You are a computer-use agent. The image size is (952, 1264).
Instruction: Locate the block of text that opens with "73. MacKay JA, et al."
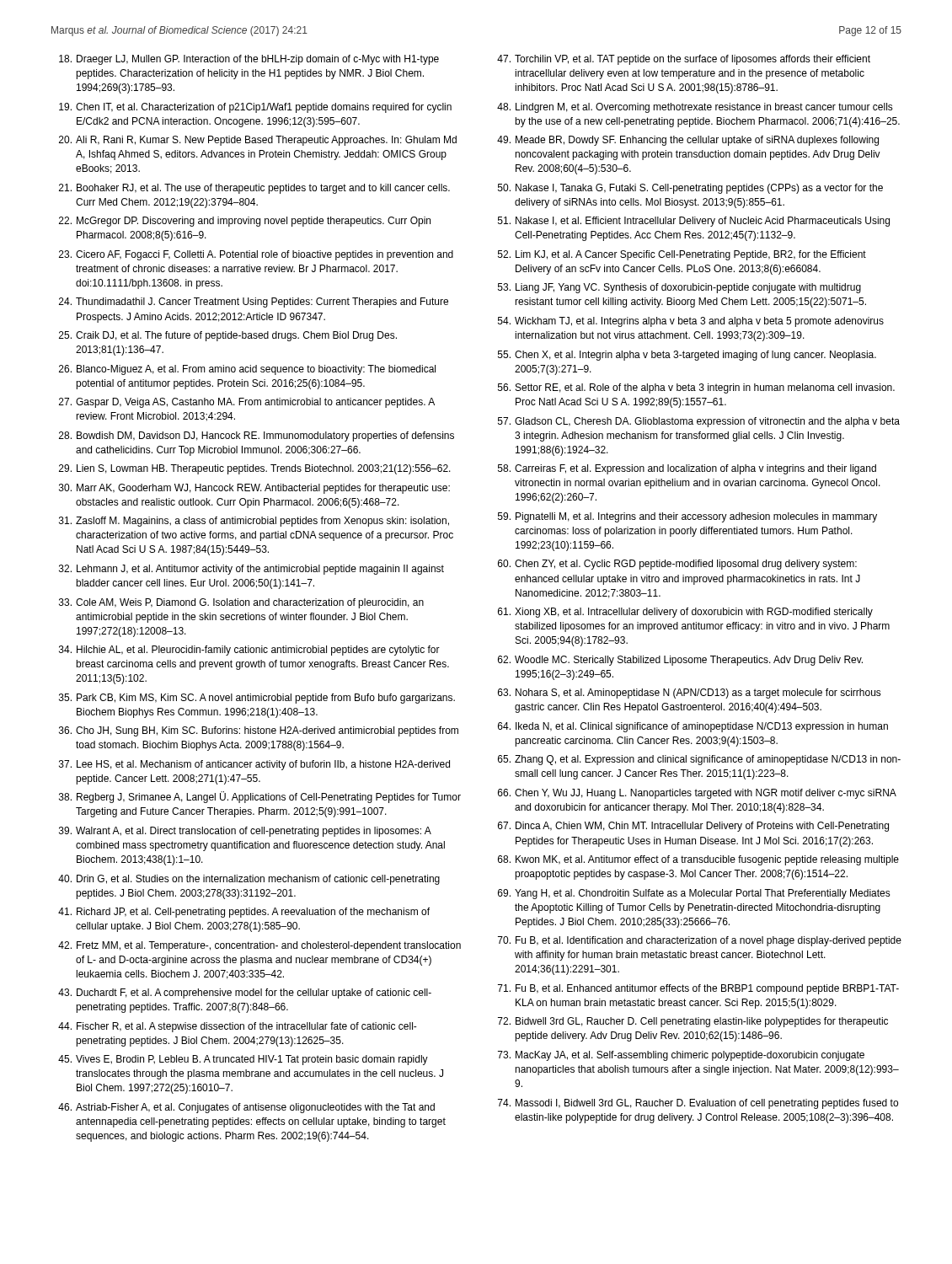click(x=695, y=1070)
